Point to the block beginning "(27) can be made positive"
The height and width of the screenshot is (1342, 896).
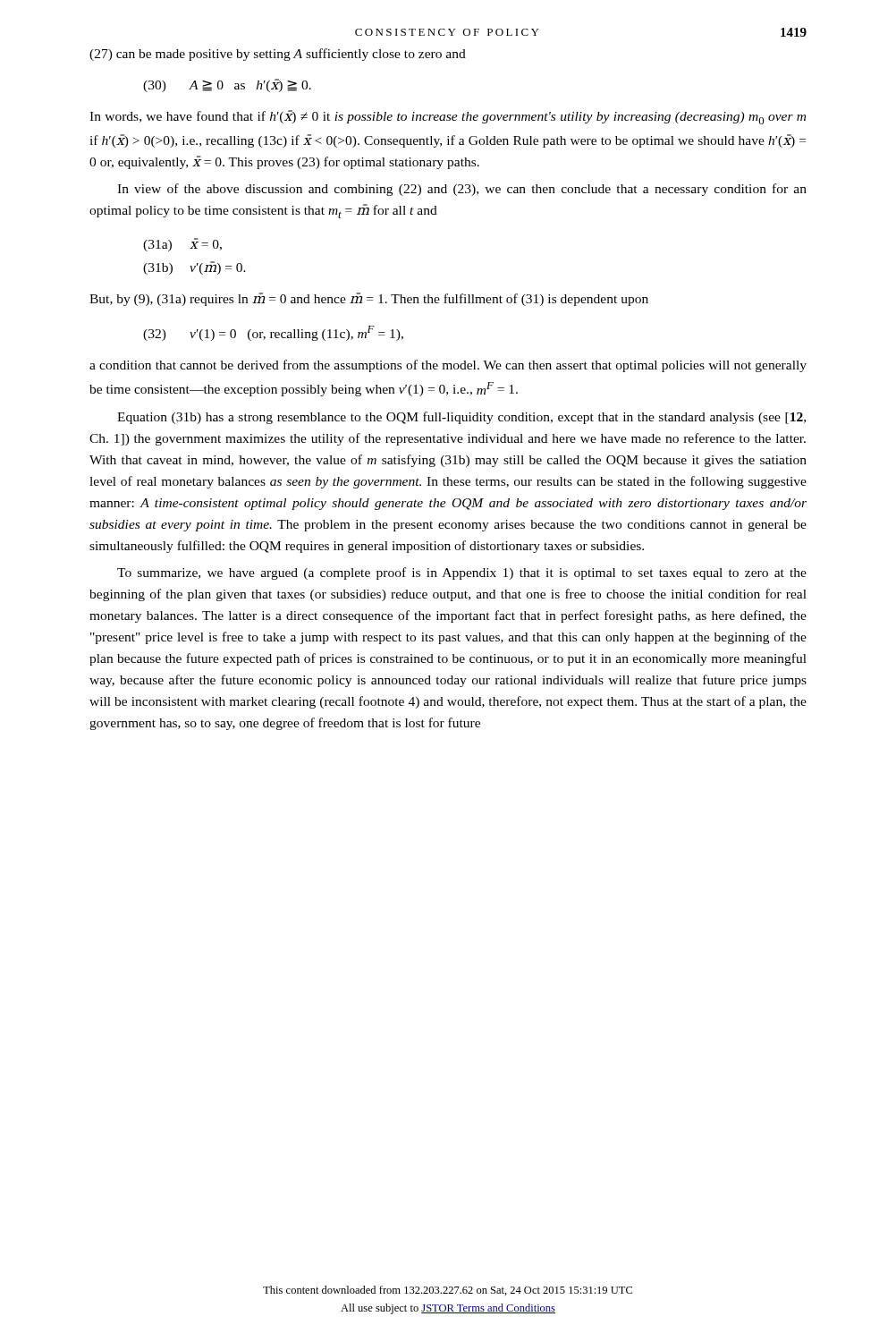point(448,54)
